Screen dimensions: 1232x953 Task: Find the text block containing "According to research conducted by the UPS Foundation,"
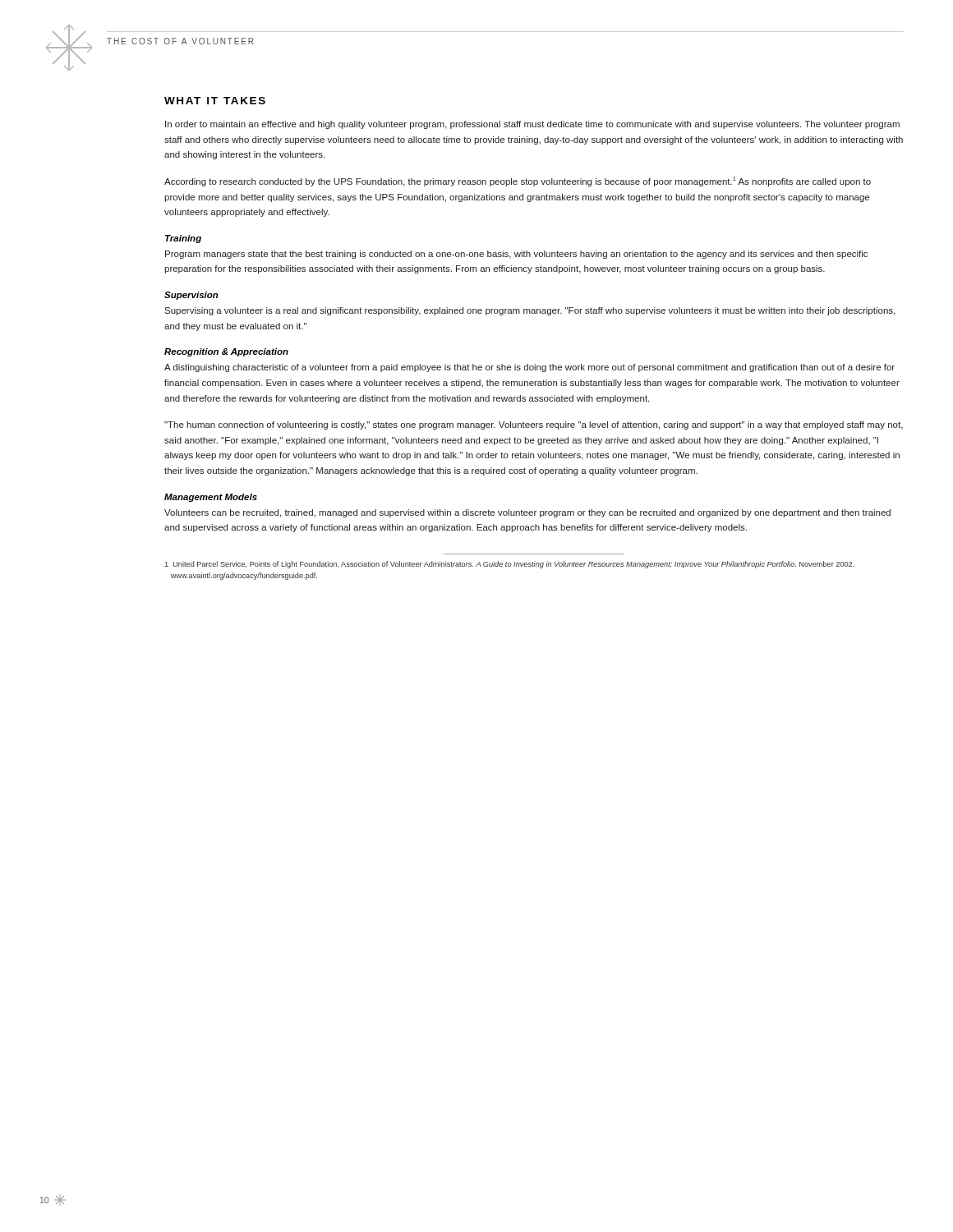[518, 196]
